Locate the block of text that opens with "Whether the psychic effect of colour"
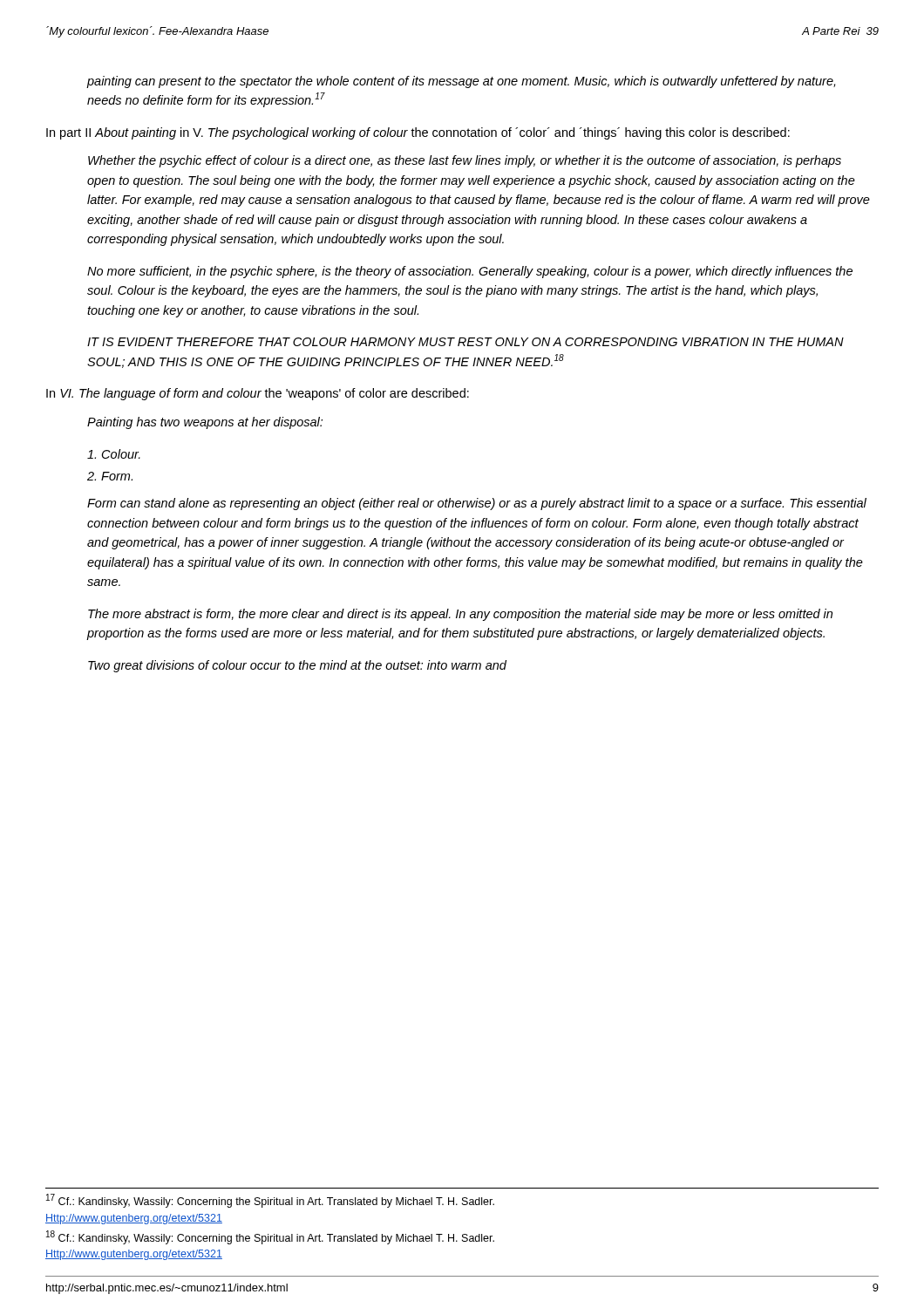The image size is (924, 1308). pos(478,200)
